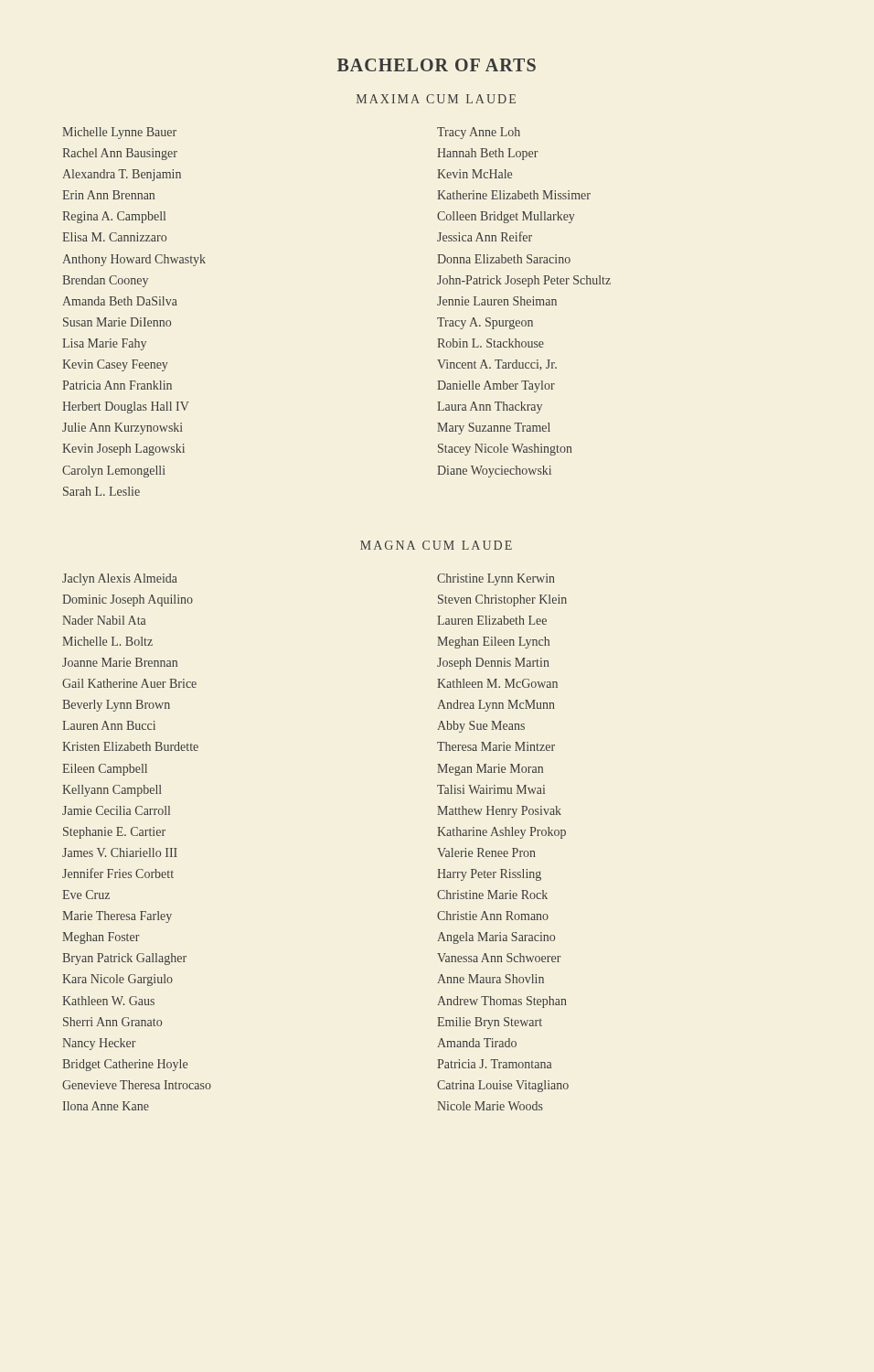Viewport: 874px width, 1372px height.
Task: Point to "Mary Suzanne Tramel"
Action: click(x=494, y=428)
